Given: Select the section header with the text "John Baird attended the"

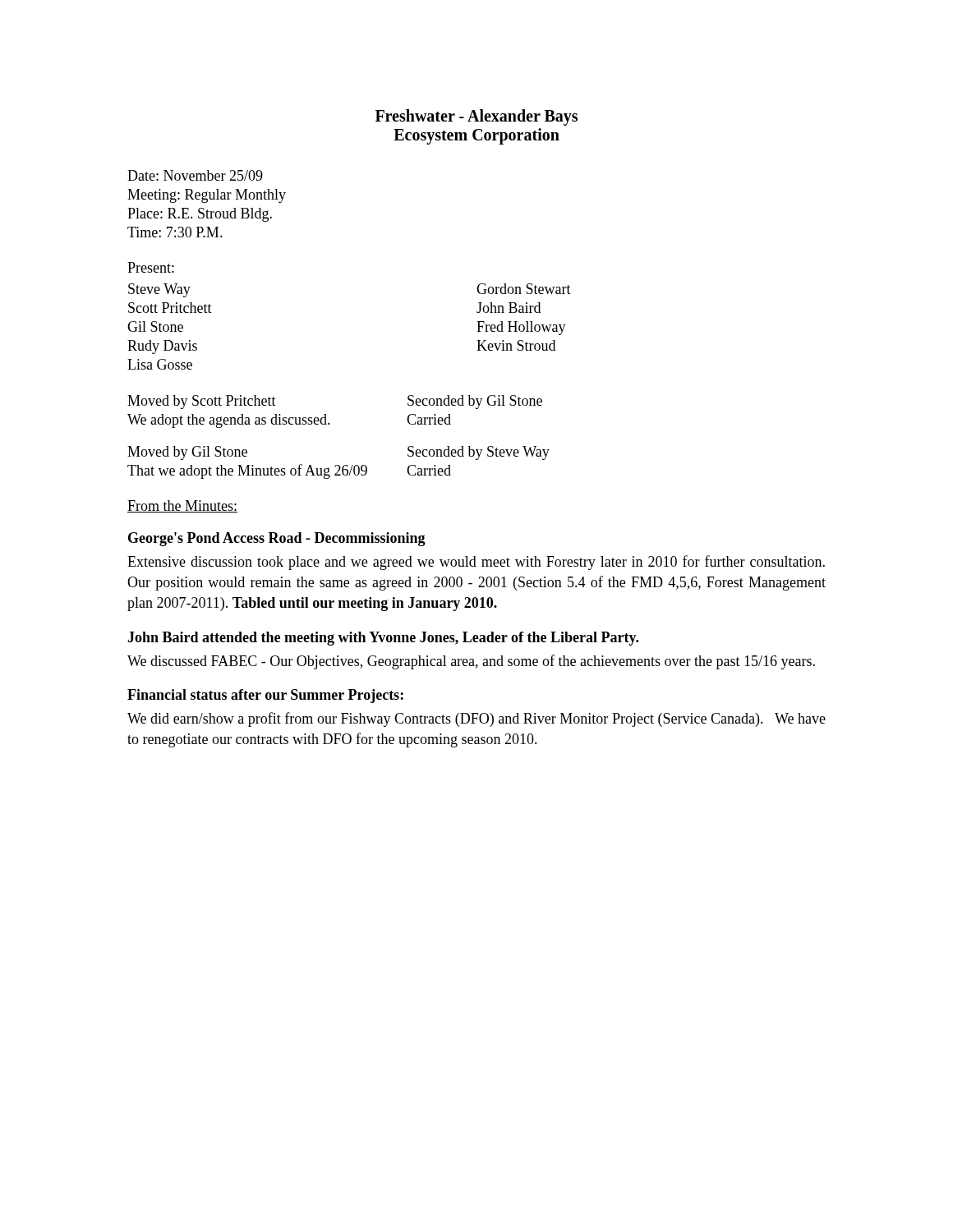Looking at the screenshot, I should click(x=476, y=637).
